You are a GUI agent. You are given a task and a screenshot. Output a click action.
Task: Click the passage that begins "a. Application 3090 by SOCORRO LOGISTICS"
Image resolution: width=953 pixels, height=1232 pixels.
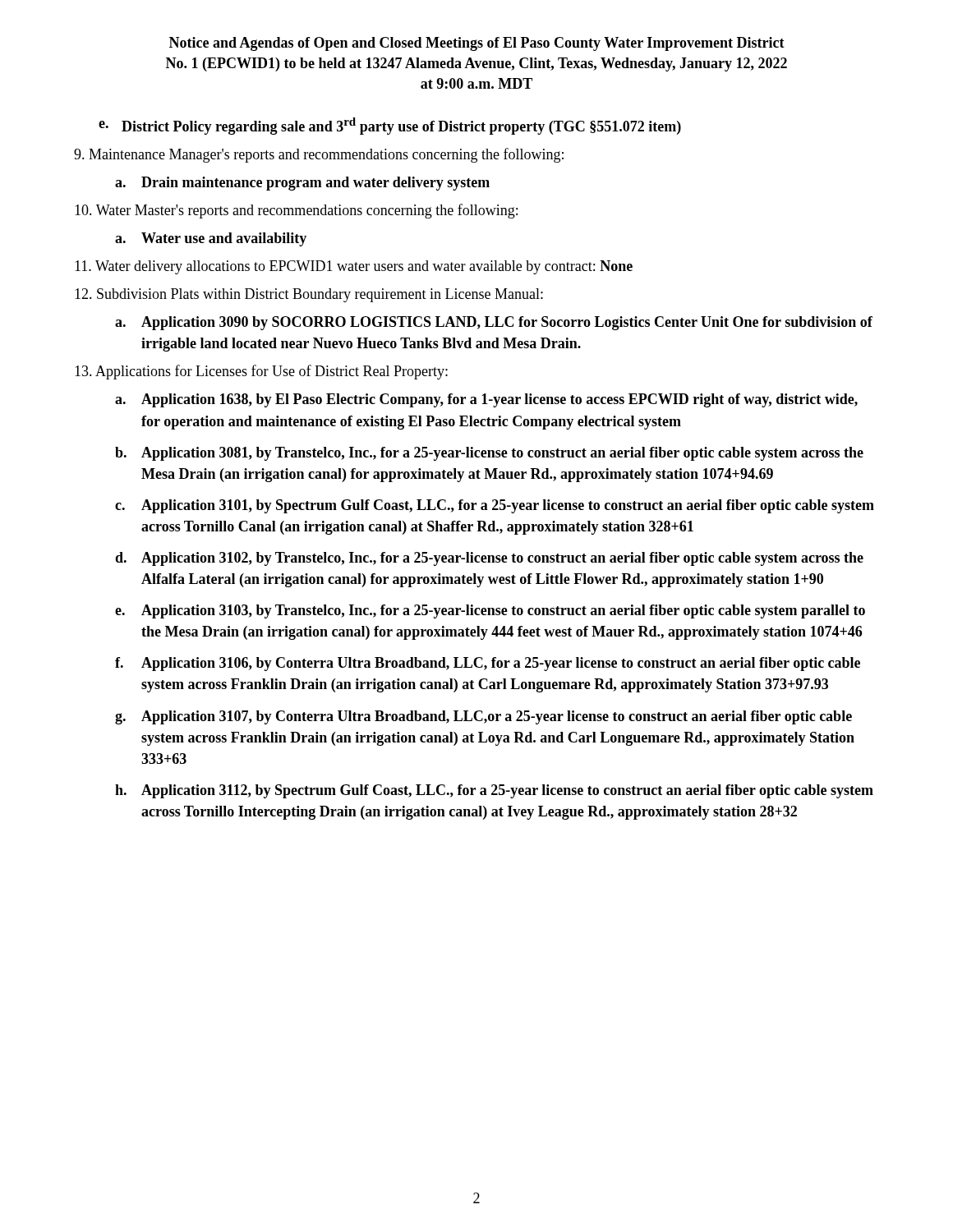(497, 333)
